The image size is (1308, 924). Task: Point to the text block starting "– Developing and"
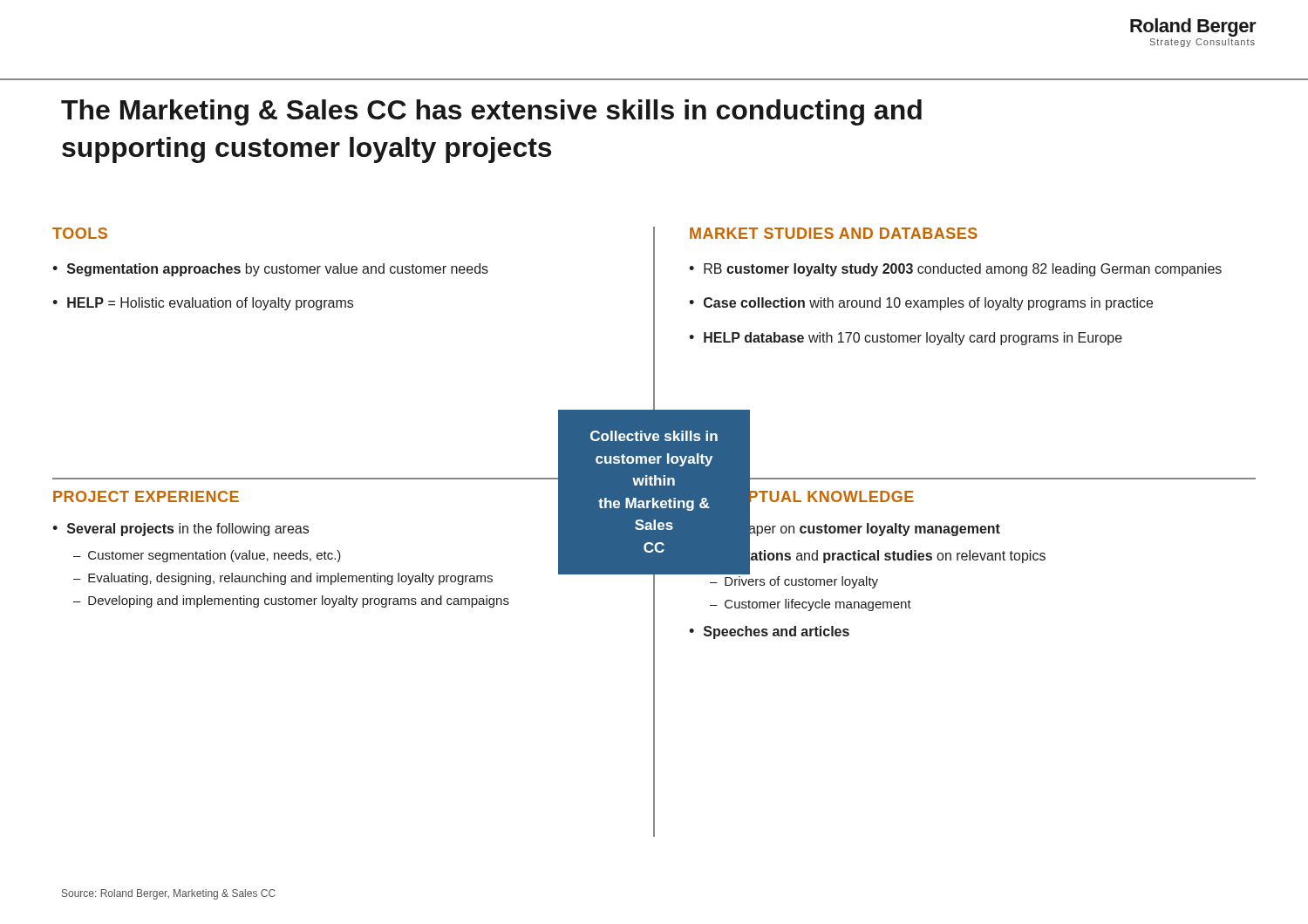(291, 601)
